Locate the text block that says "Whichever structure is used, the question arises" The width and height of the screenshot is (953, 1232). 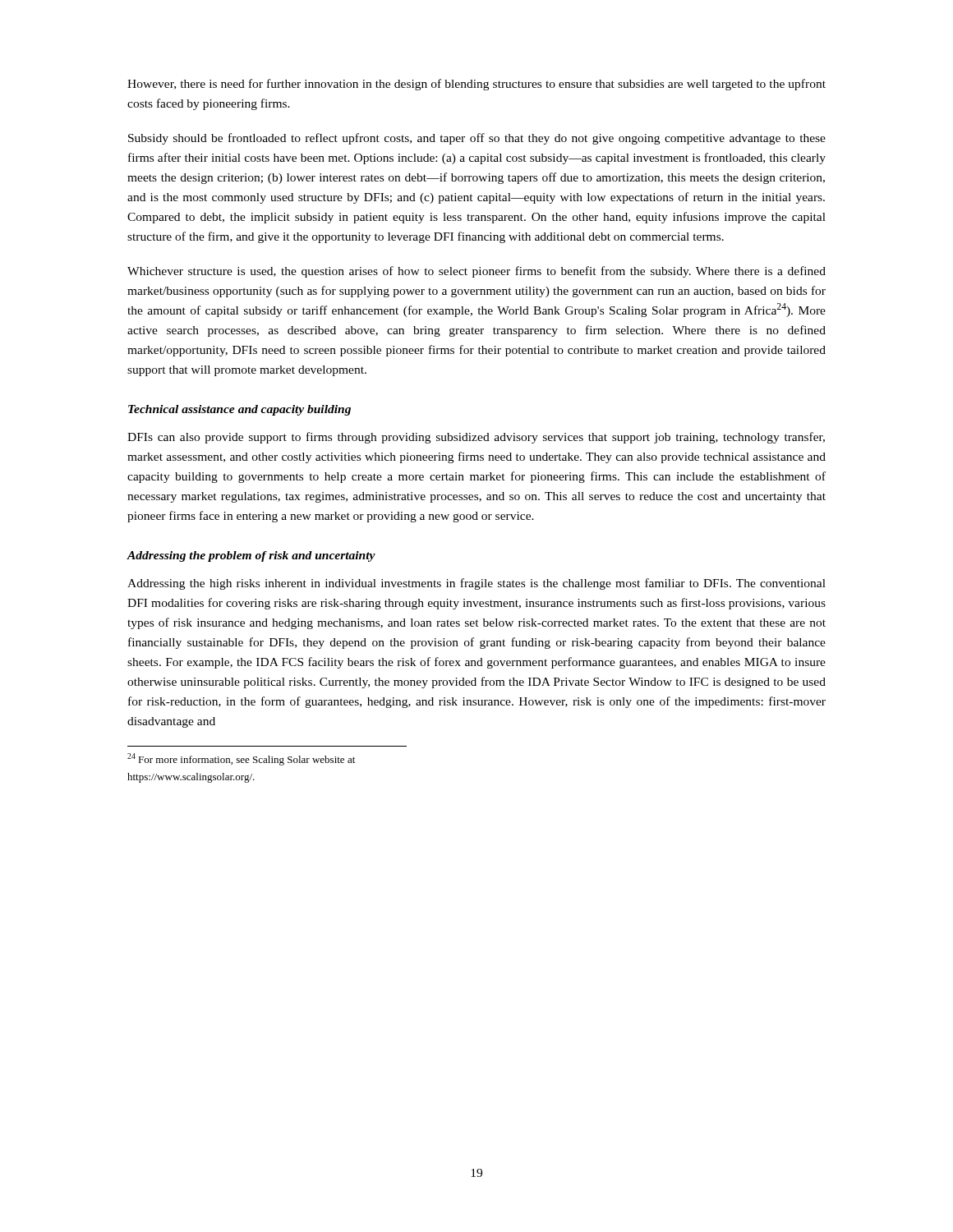point(476,320)
